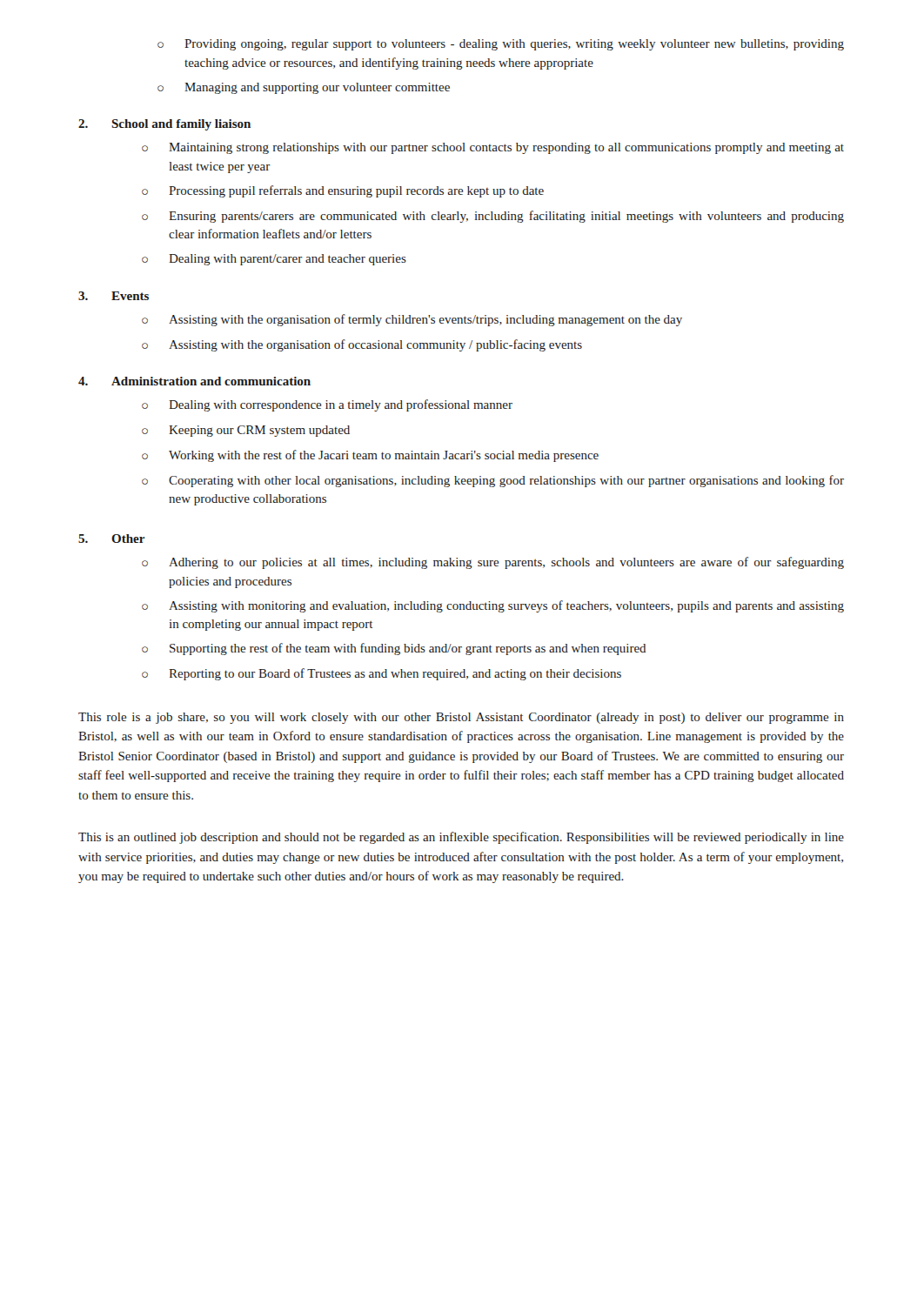The height and width of the screenshot is (1305, 924).
Task: Navigate to the region starting "○ Maintaining strong"
Action: [492, 158]
